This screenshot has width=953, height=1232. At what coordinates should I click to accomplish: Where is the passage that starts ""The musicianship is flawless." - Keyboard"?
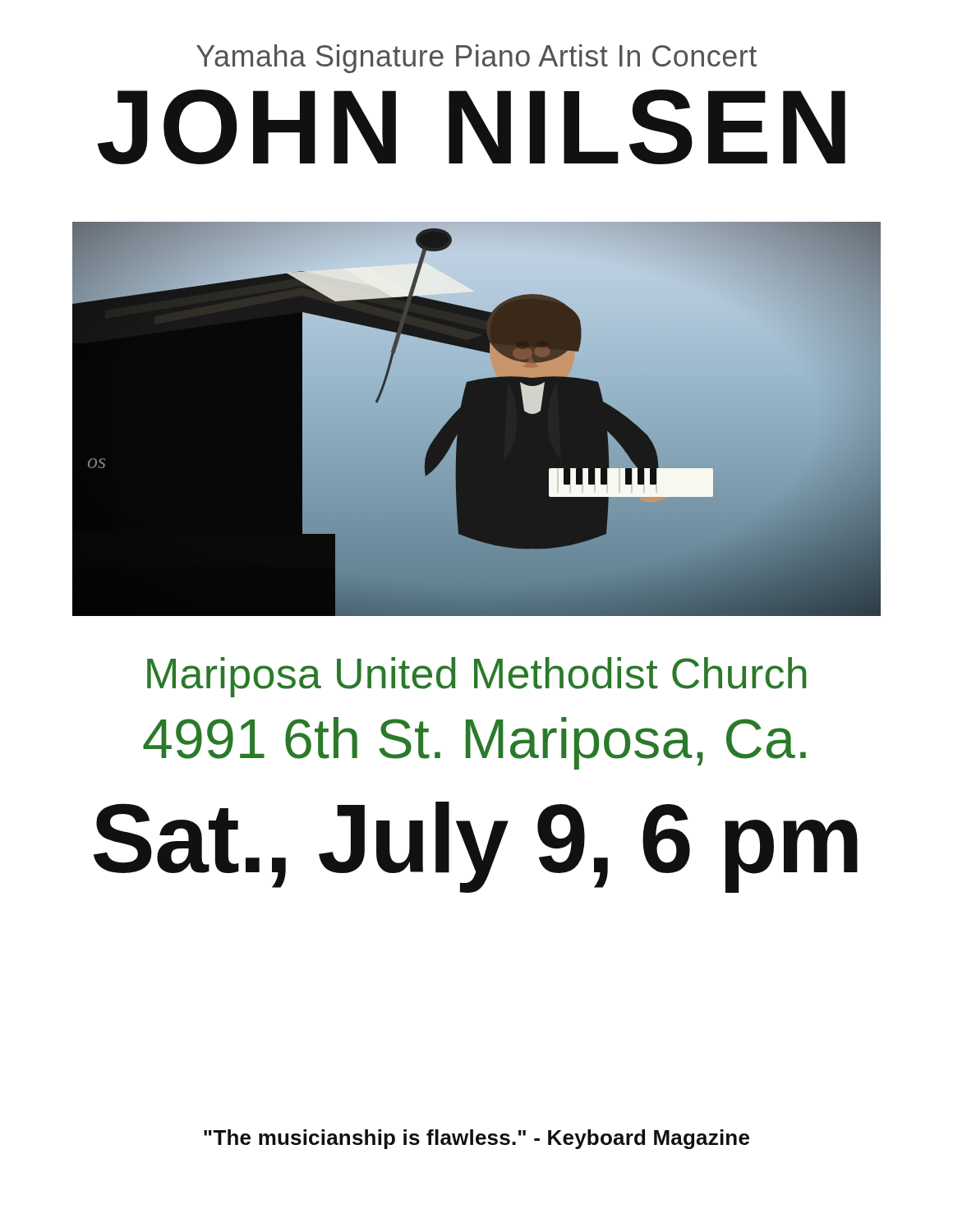point(476,1138)
